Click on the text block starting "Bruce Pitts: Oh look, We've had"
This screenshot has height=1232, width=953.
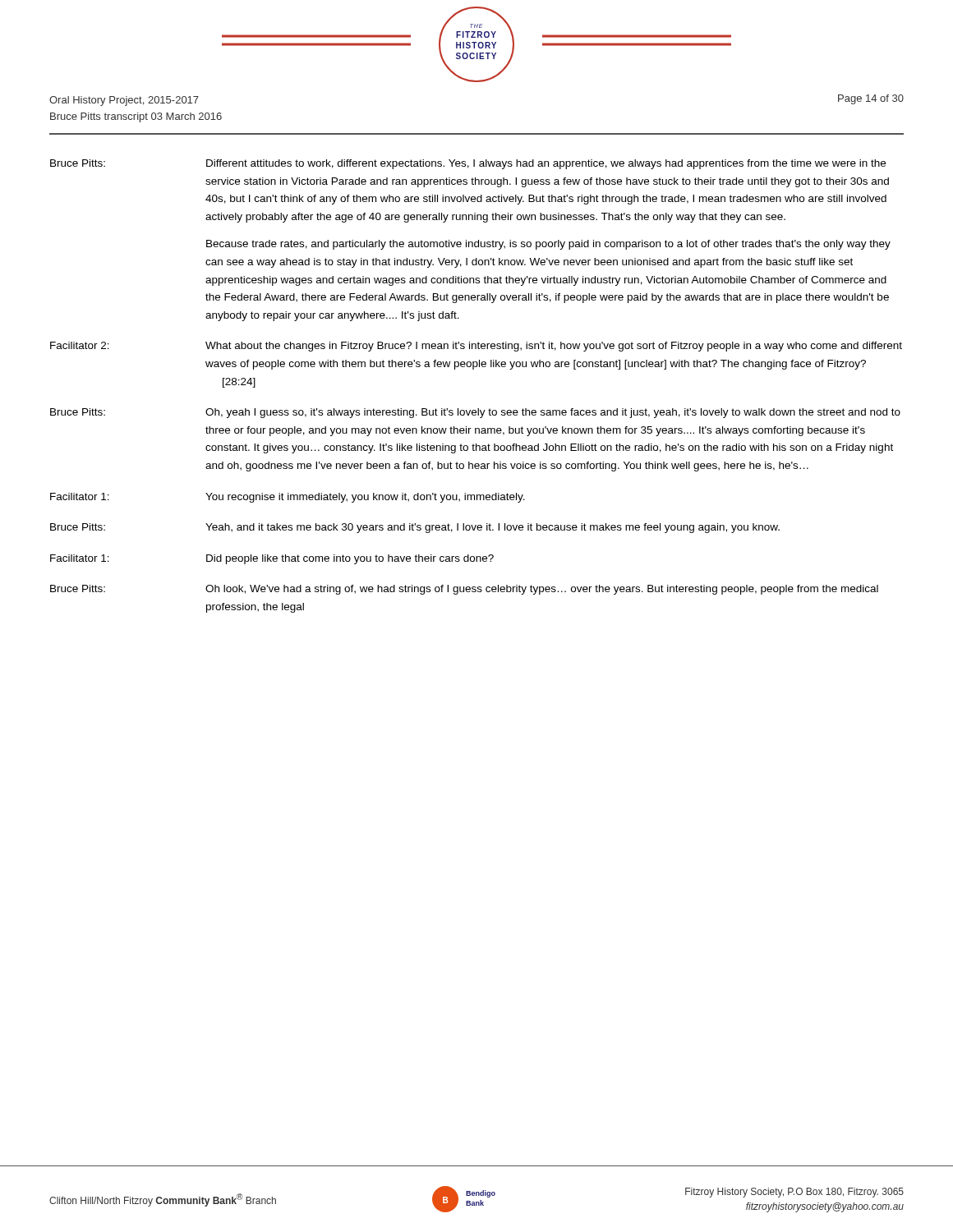click(x=476, y=598)
